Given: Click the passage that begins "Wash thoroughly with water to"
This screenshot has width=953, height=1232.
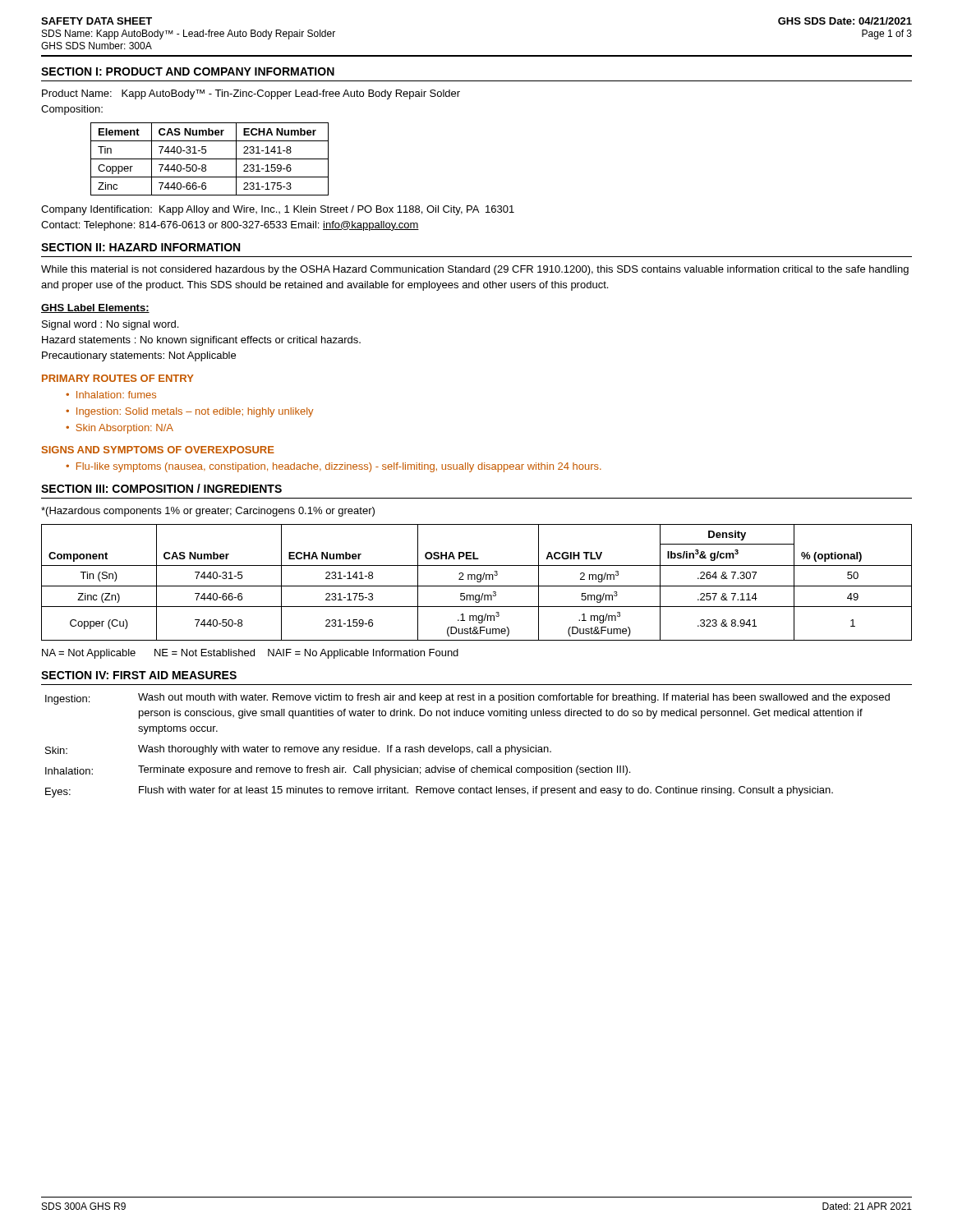Looking at the screenshot, I should (x=345, y=749).
